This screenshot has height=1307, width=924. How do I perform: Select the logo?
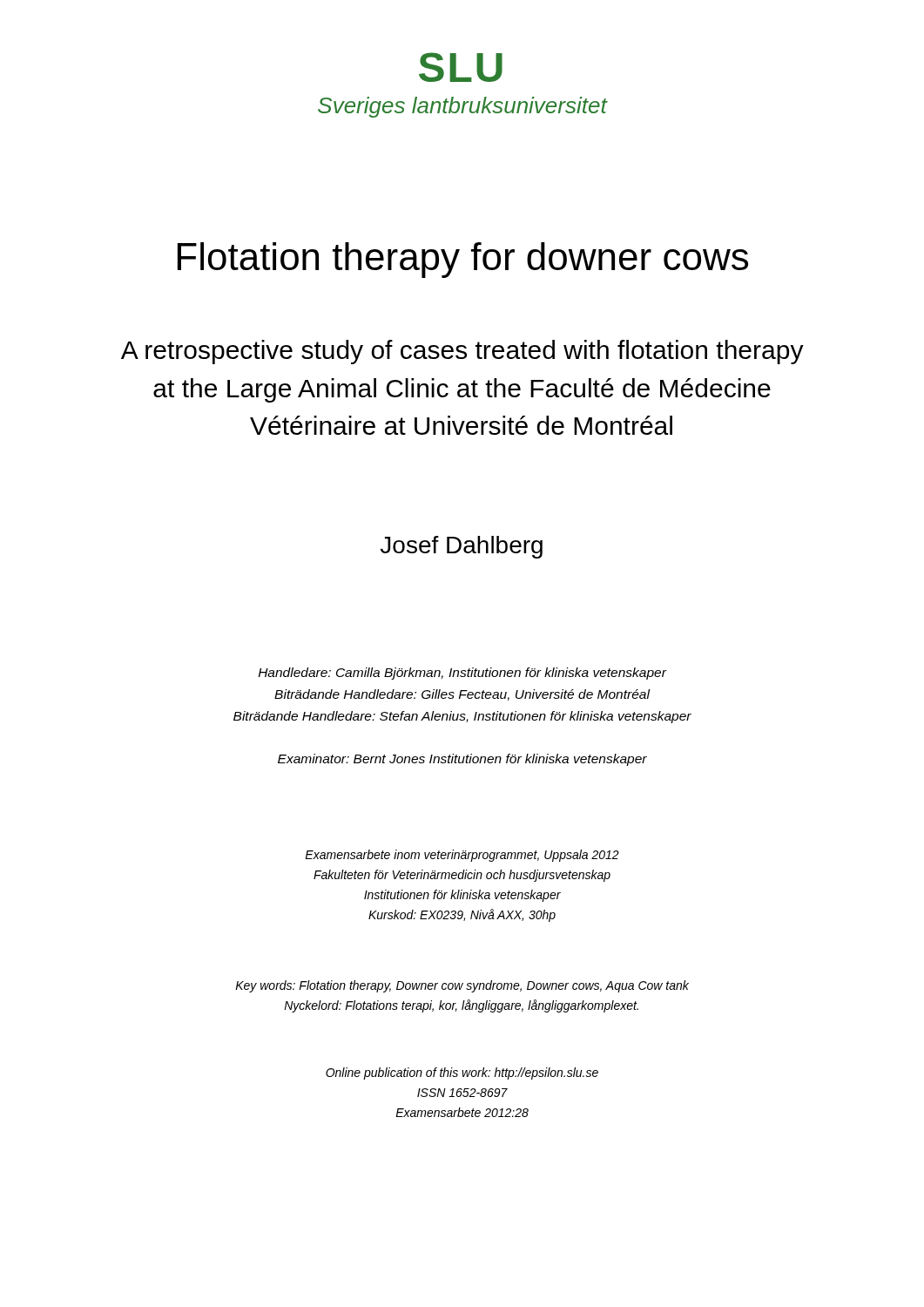click(462, 83)
